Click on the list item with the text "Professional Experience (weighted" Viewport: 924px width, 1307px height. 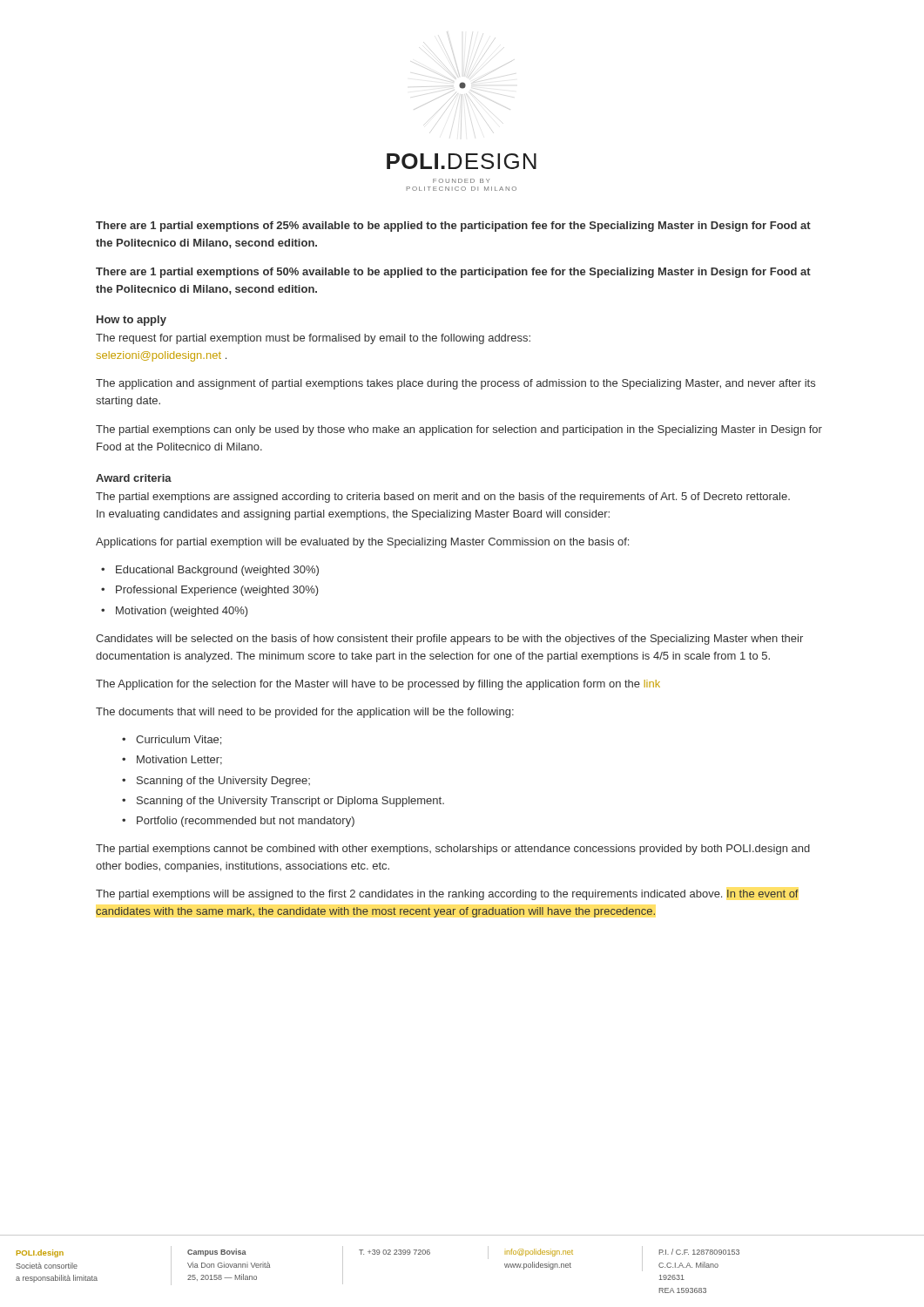point(217,590)
